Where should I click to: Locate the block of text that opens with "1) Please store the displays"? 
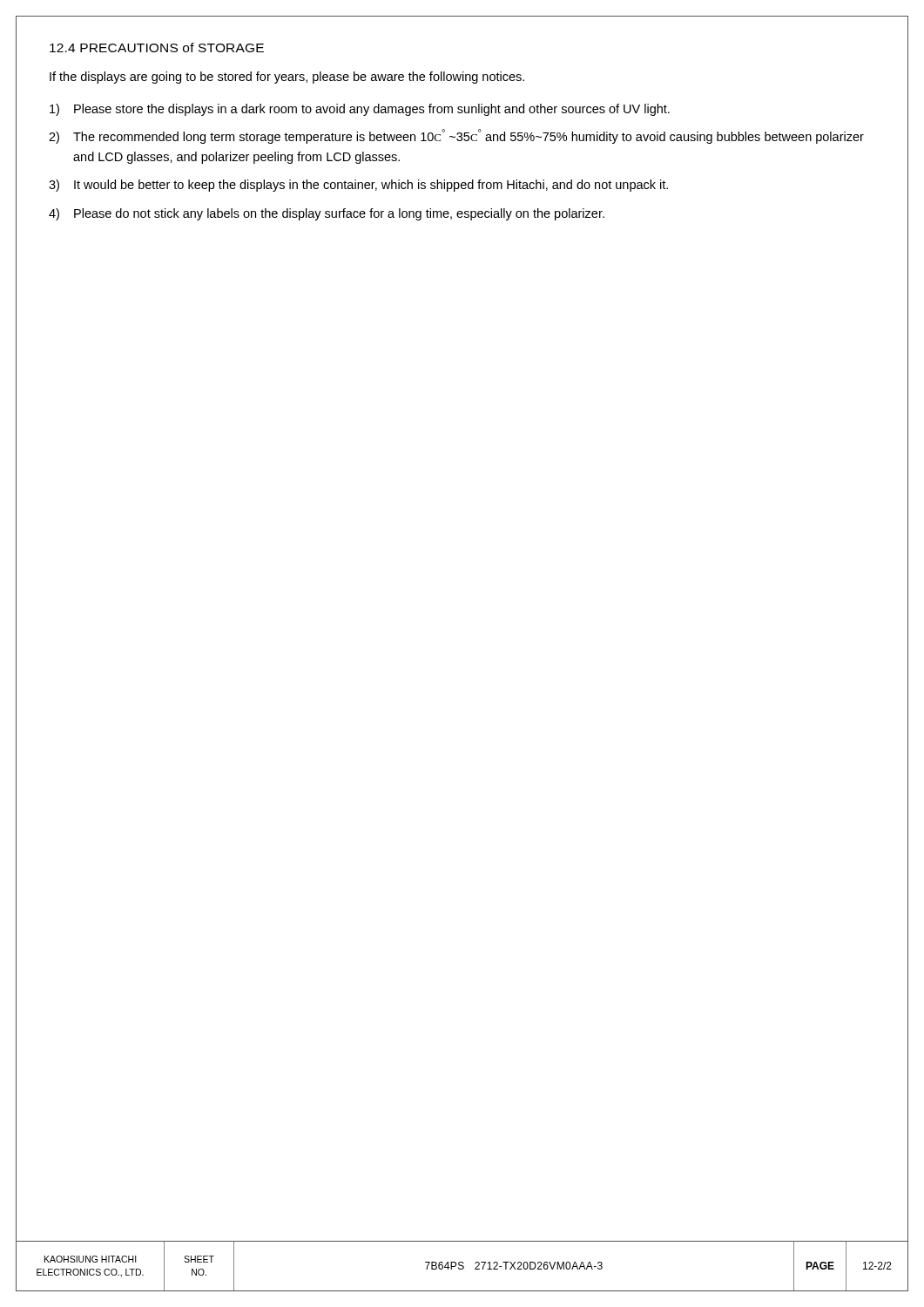coord(462,109)
